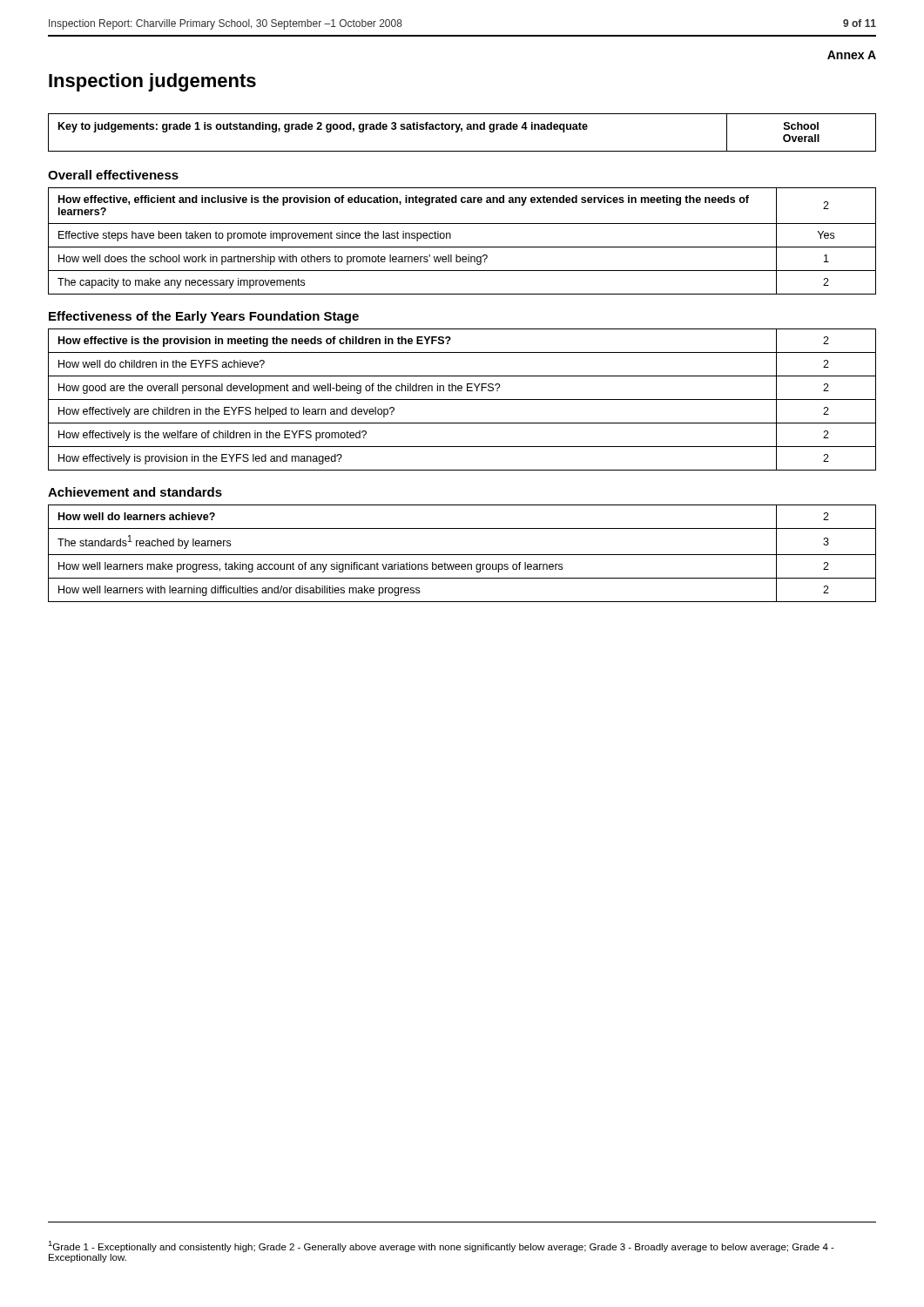The height and width of the screenshot is (1307, 924).
Task: Locate the block starting "Overall effectiveness"
Action: [113, 175]
